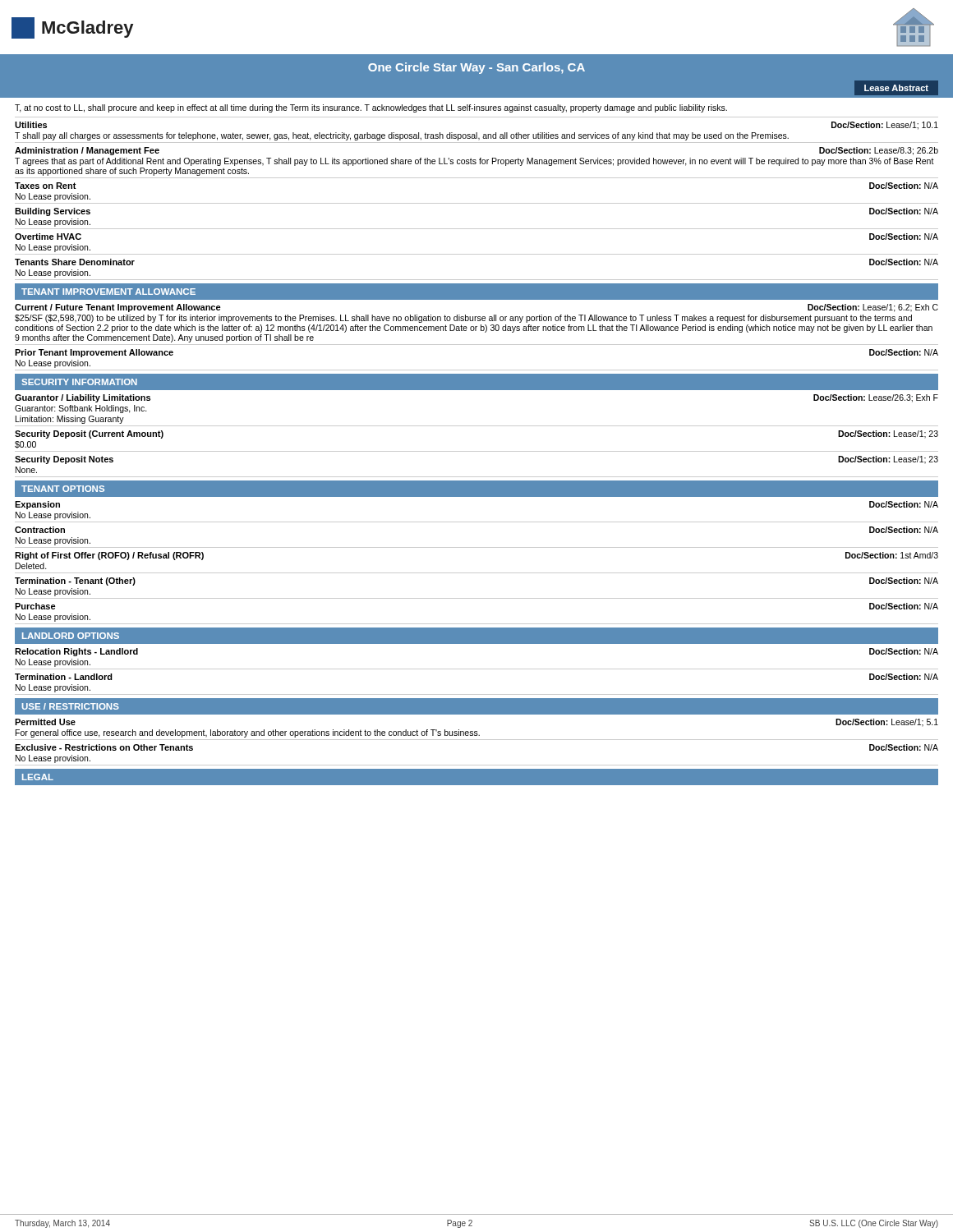Point to the element starting "TENANT OPTIONS"
This screenshot has width=953, height=1232.
point(63,489)
